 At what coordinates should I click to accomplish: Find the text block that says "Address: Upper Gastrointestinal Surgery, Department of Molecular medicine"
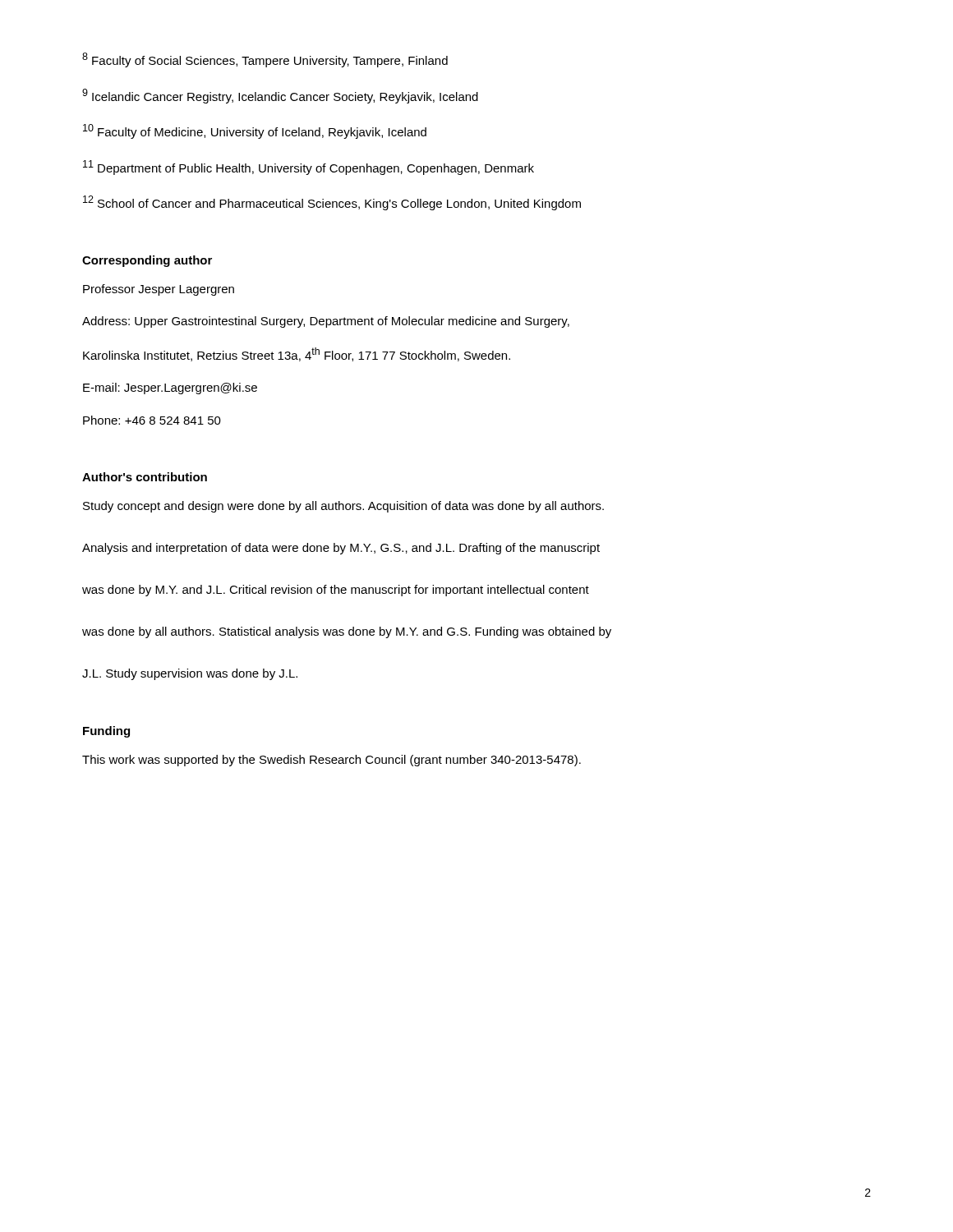[326, 321]
